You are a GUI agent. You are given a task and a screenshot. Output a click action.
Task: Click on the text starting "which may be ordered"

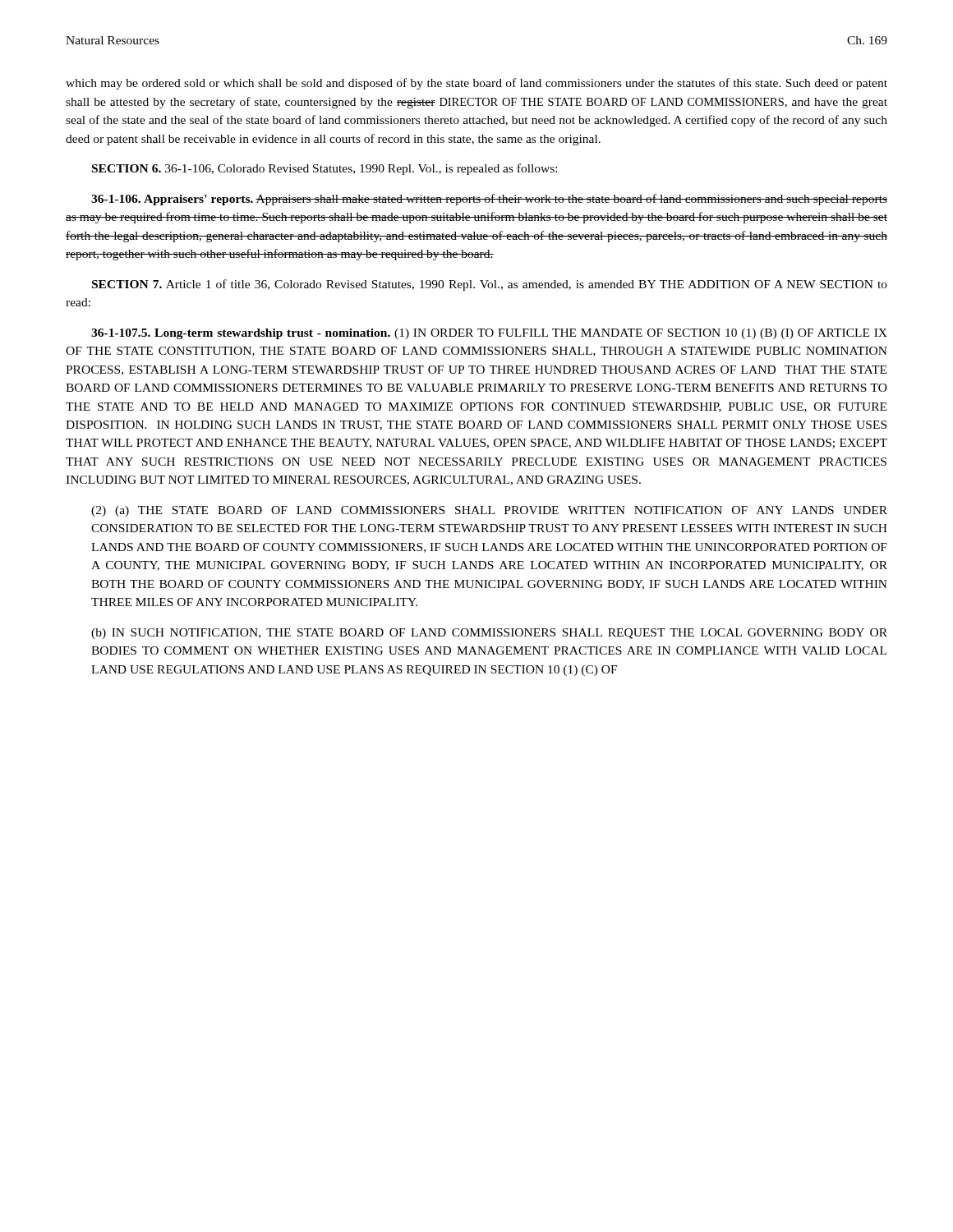pos(476,111)
